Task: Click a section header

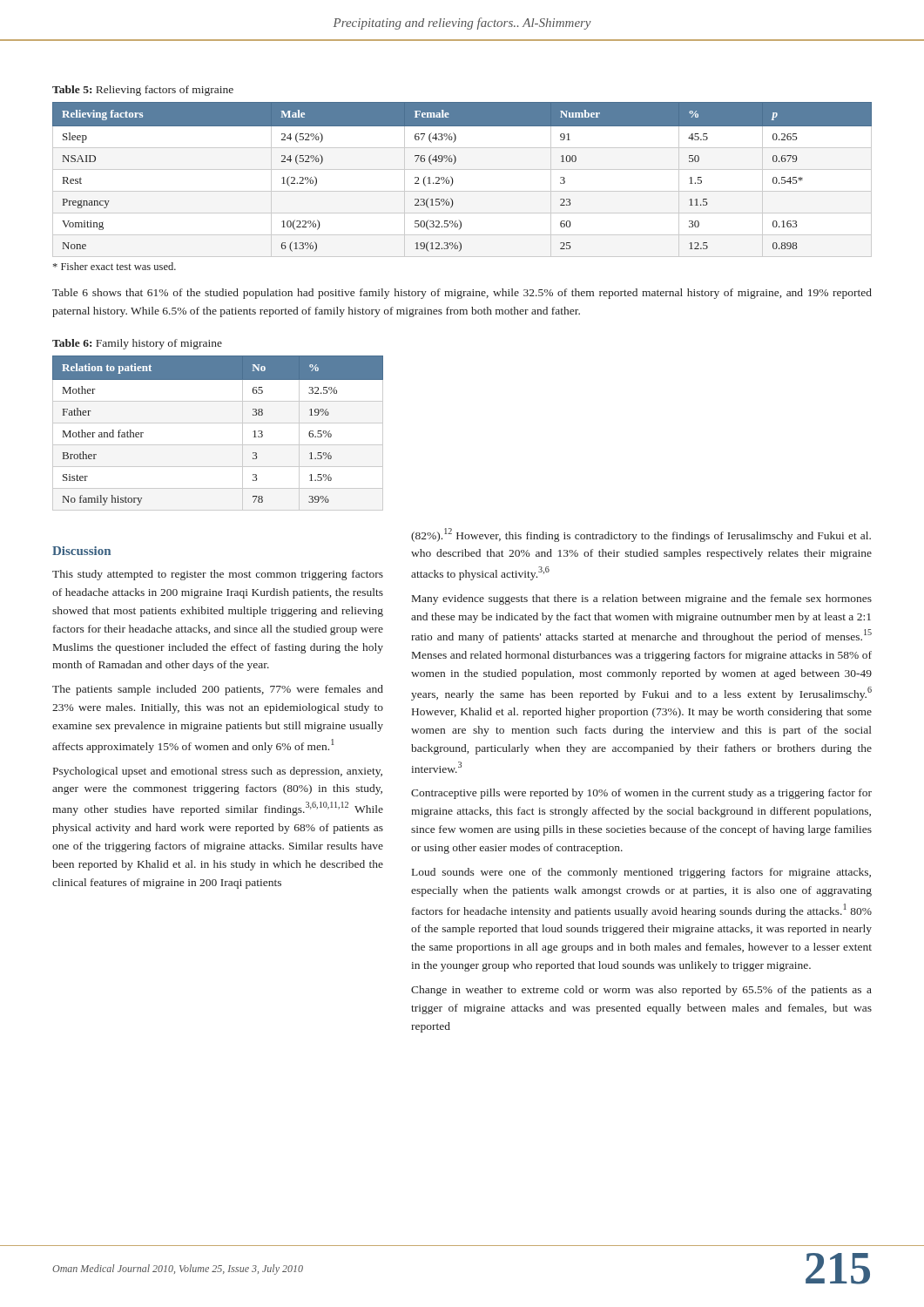Action: [82, 551]
